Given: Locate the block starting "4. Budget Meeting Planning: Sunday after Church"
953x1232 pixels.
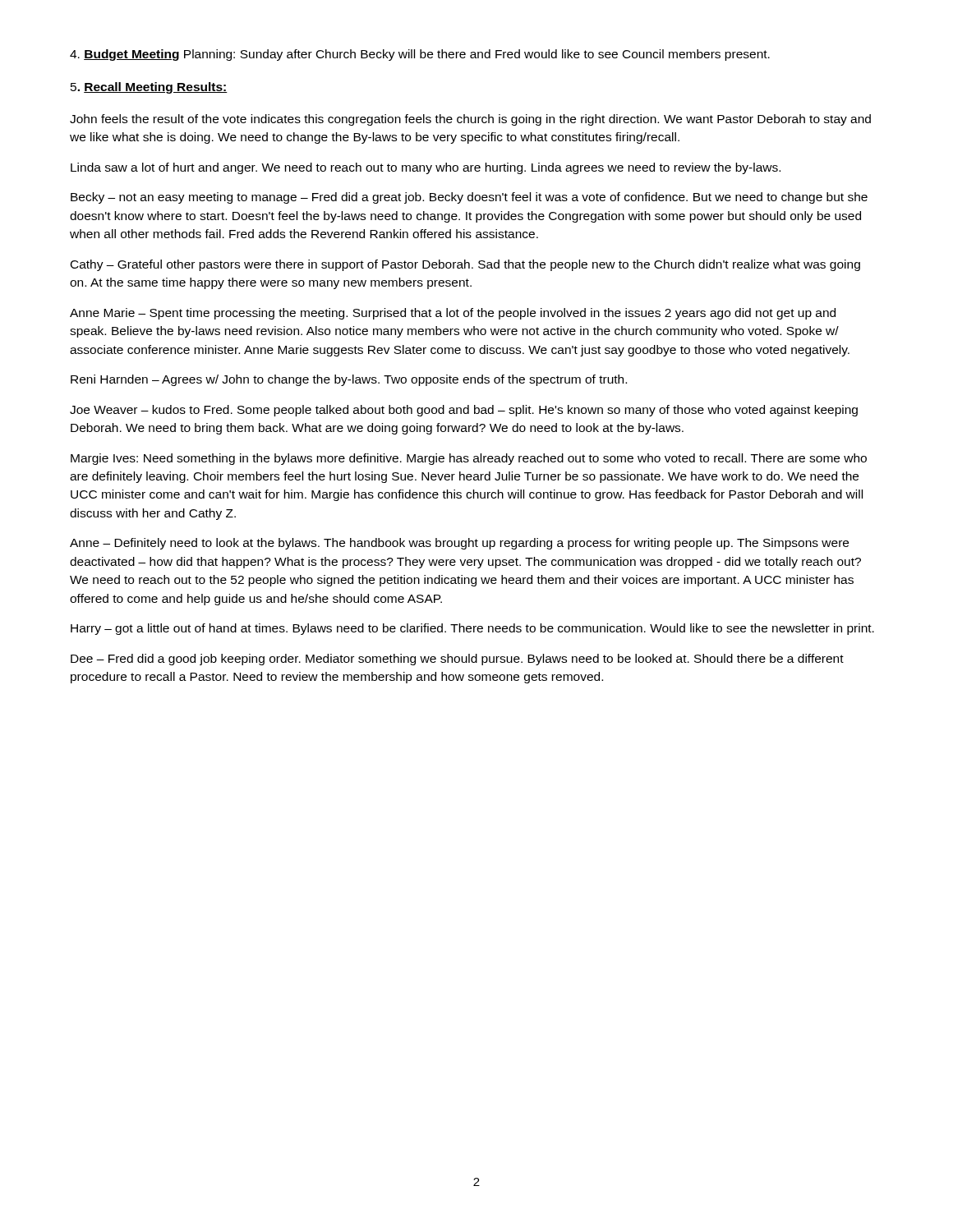Looking at the screenshot, I should [420, 54].
